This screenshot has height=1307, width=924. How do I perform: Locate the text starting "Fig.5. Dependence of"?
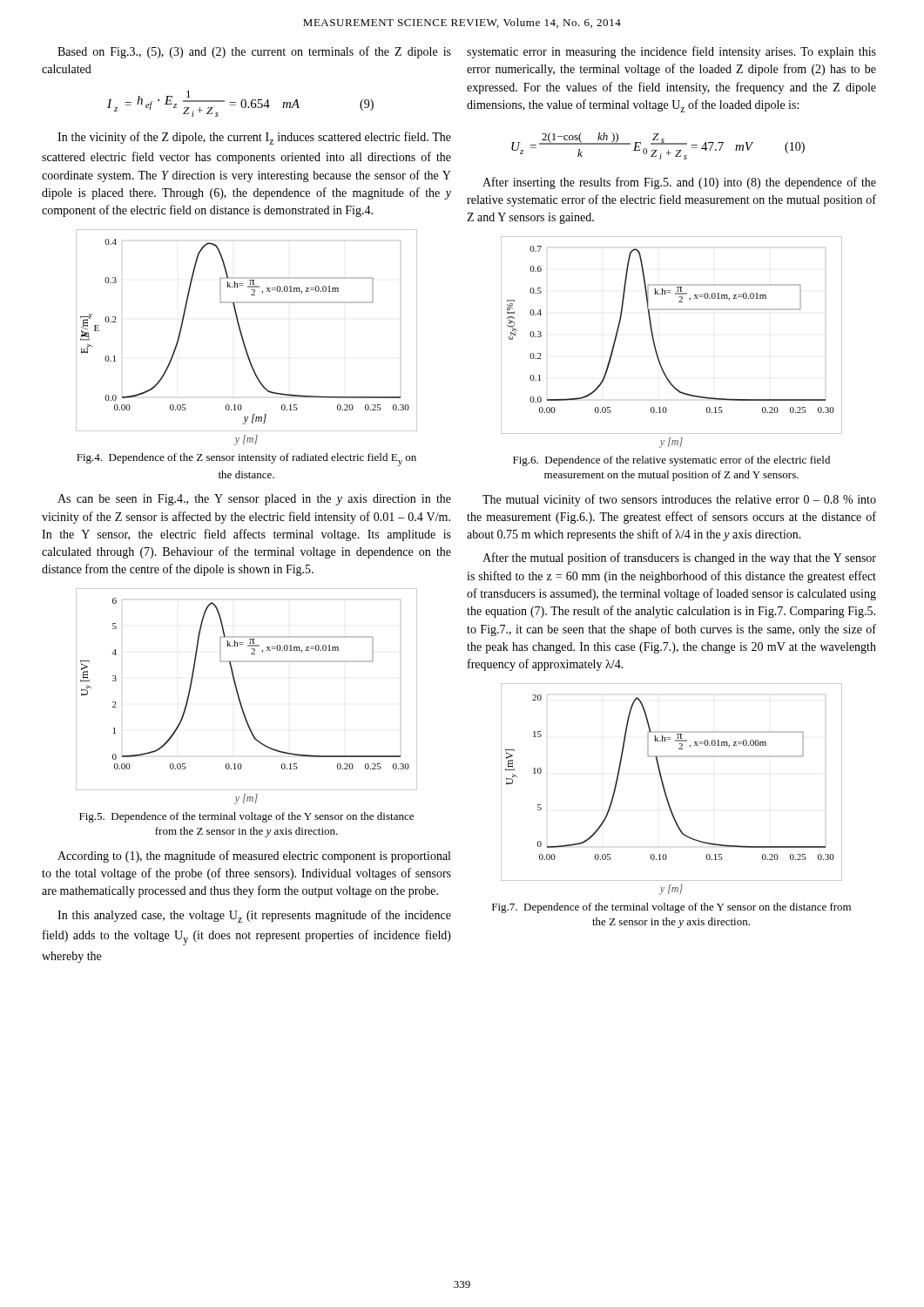(246, 823)
